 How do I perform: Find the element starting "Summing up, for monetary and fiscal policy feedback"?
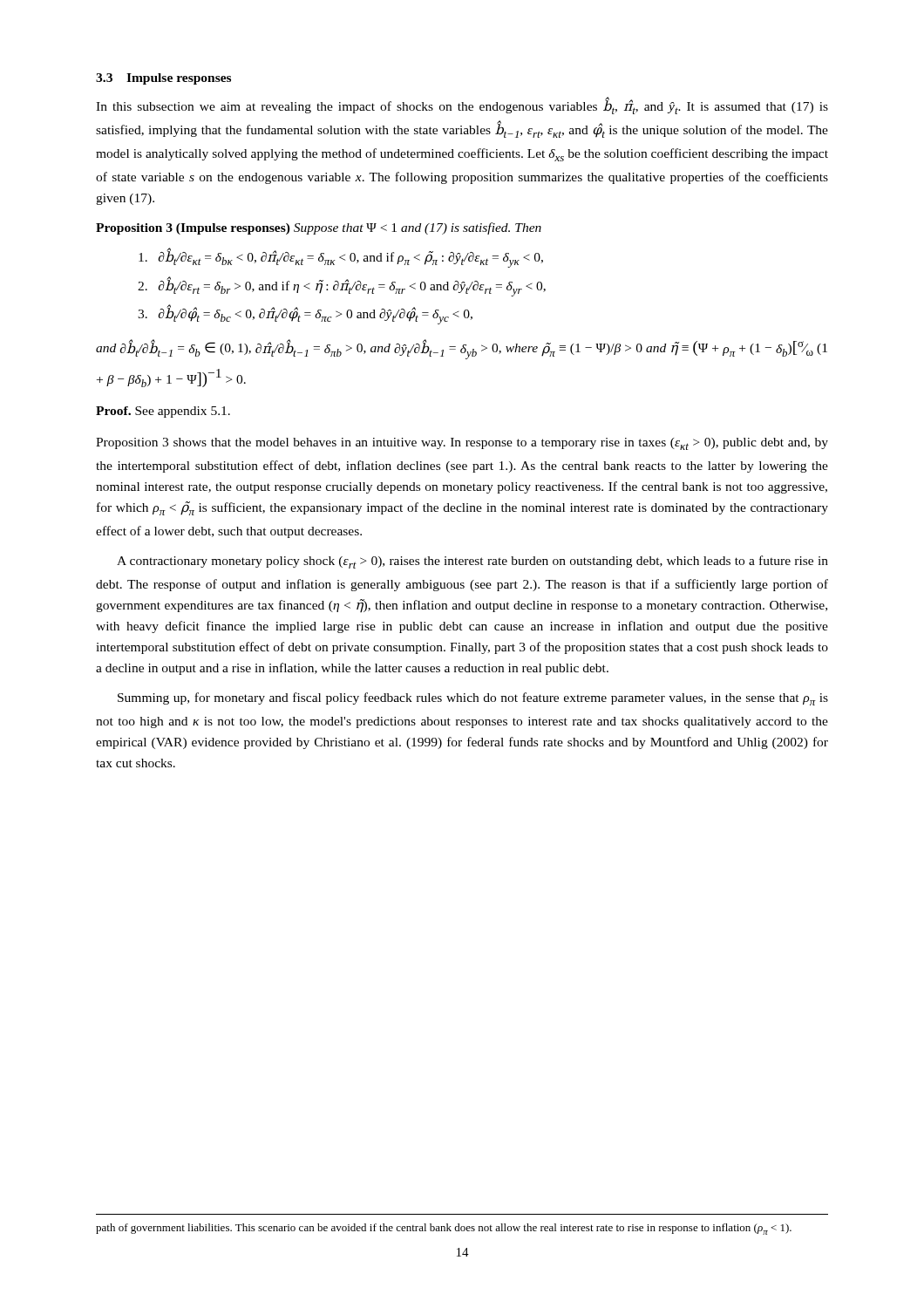(x=462, y=730)
